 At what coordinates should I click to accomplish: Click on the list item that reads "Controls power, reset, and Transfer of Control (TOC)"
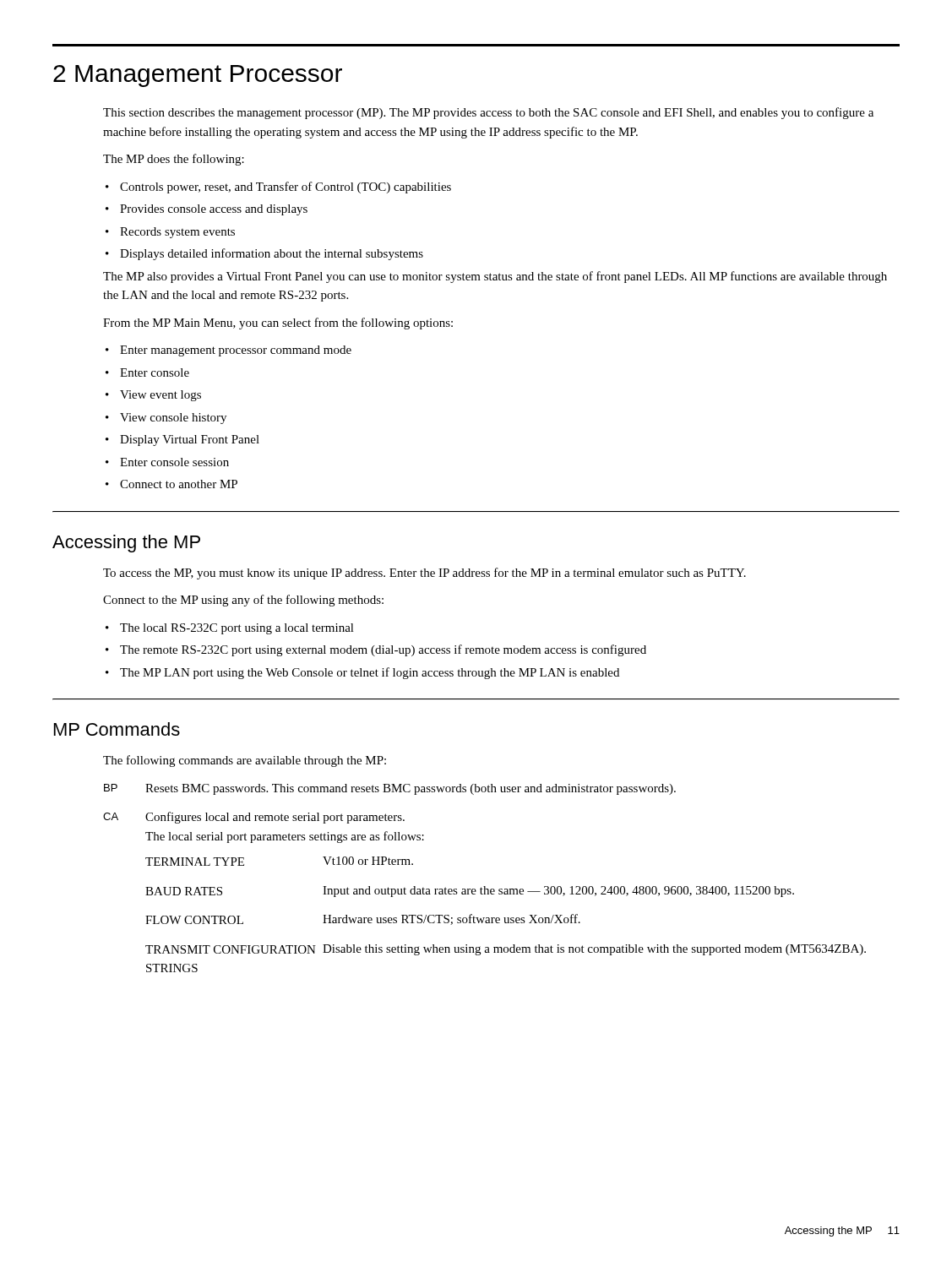tap(286, 186)
